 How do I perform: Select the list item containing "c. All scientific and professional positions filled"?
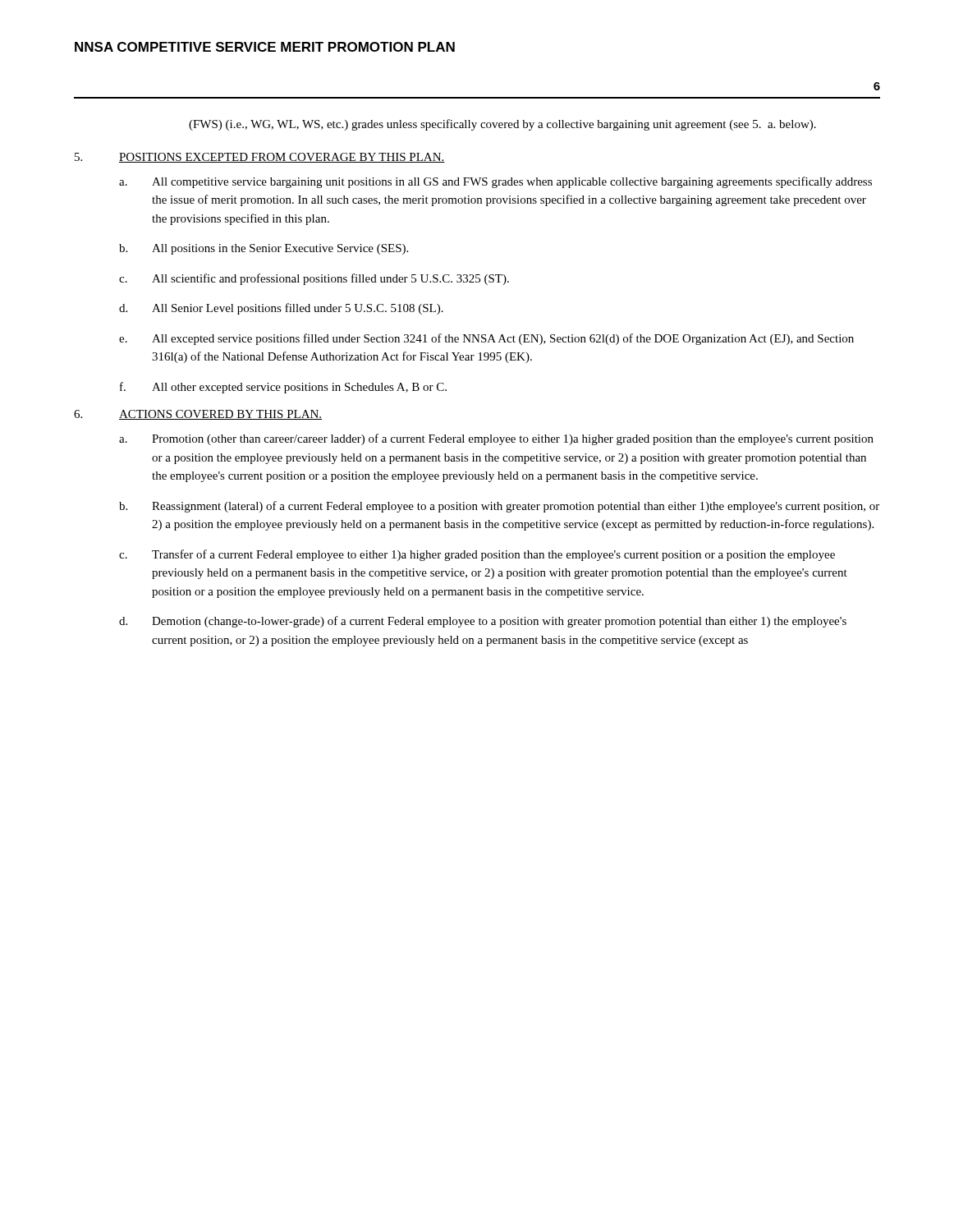click(500, 278)
